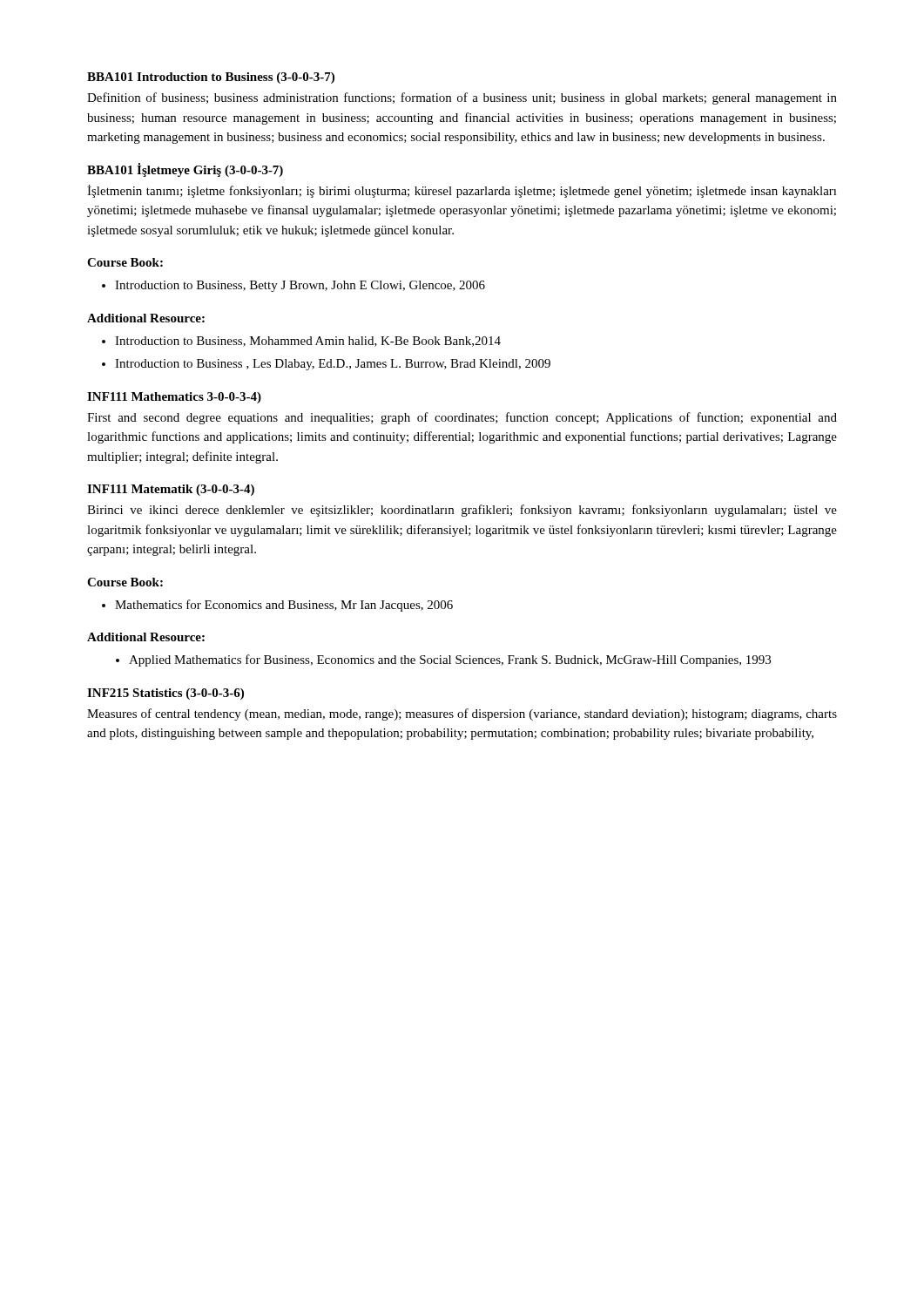Point to the block beginning "First and second degree equations and"
Screen dimensions: 1307x924
click(x=462, y=437)
